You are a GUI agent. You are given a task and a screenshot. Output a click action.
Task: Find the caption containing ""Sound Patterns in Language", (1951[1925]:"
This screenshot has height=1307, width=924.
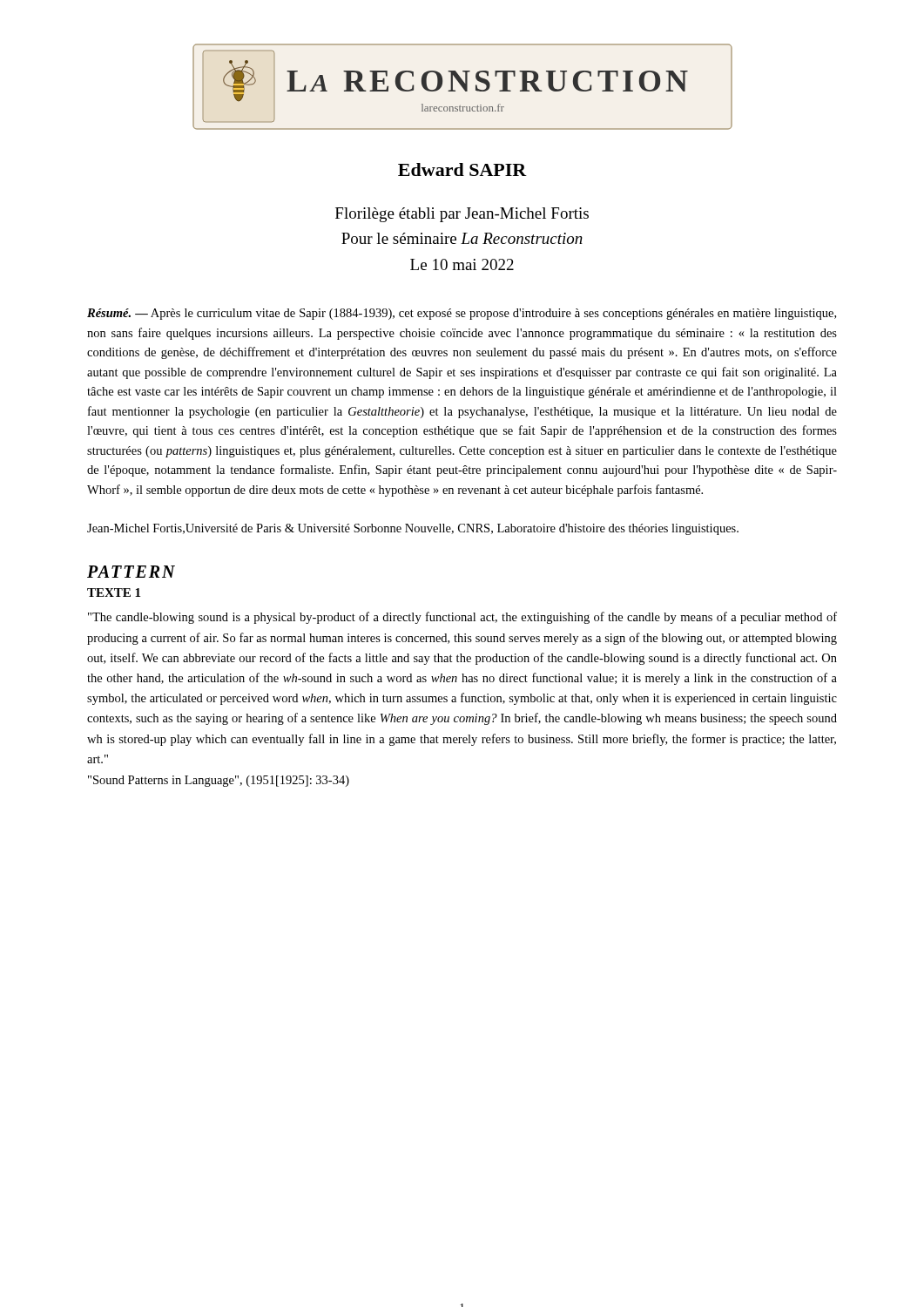pyautogui.click(x=218, y=780)
